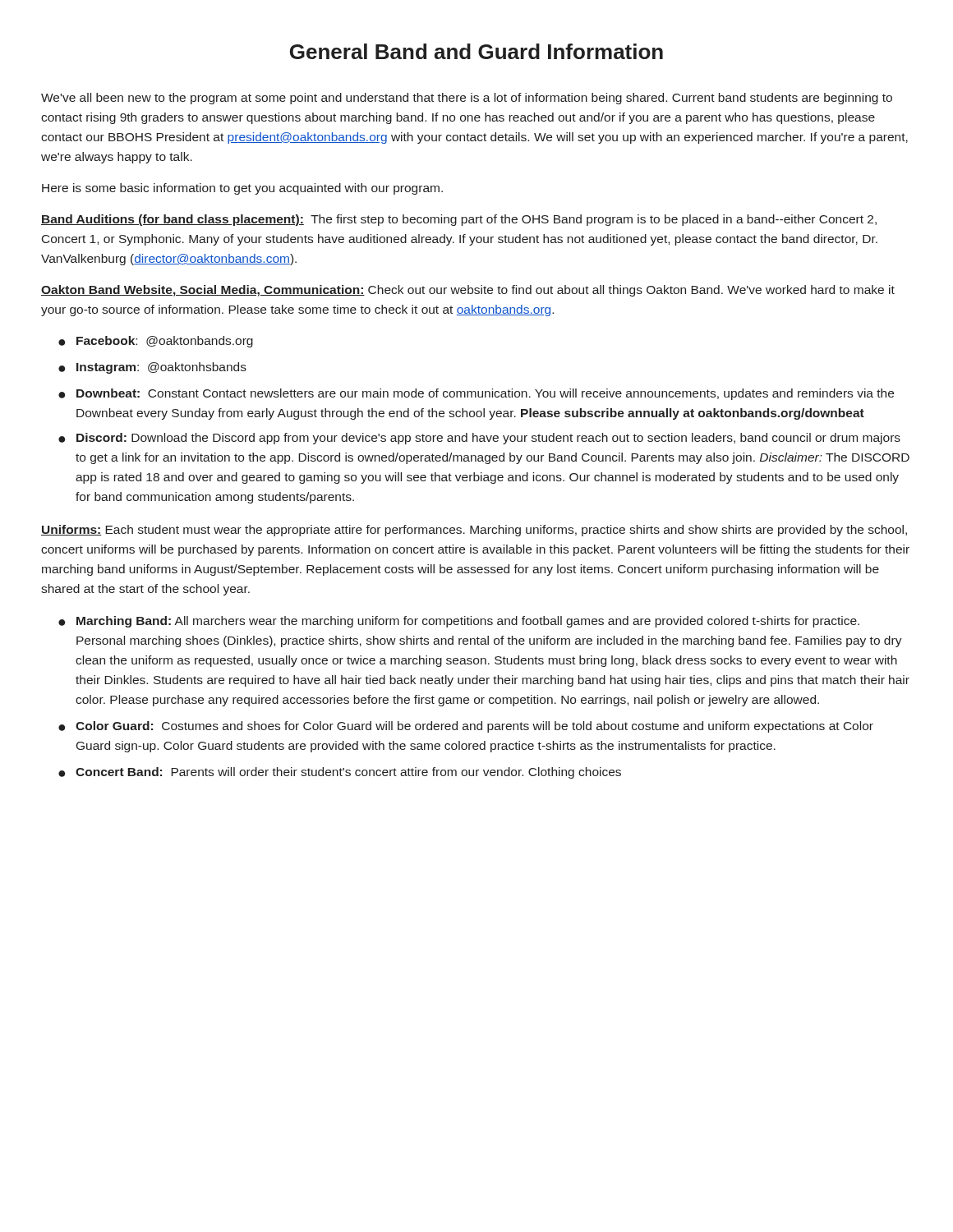Screen dimensions: 1232x953
Task: Navigate to the passage starting "● Downbeat: Constant Contact newsletters are our main"
Action: point(485,404)
